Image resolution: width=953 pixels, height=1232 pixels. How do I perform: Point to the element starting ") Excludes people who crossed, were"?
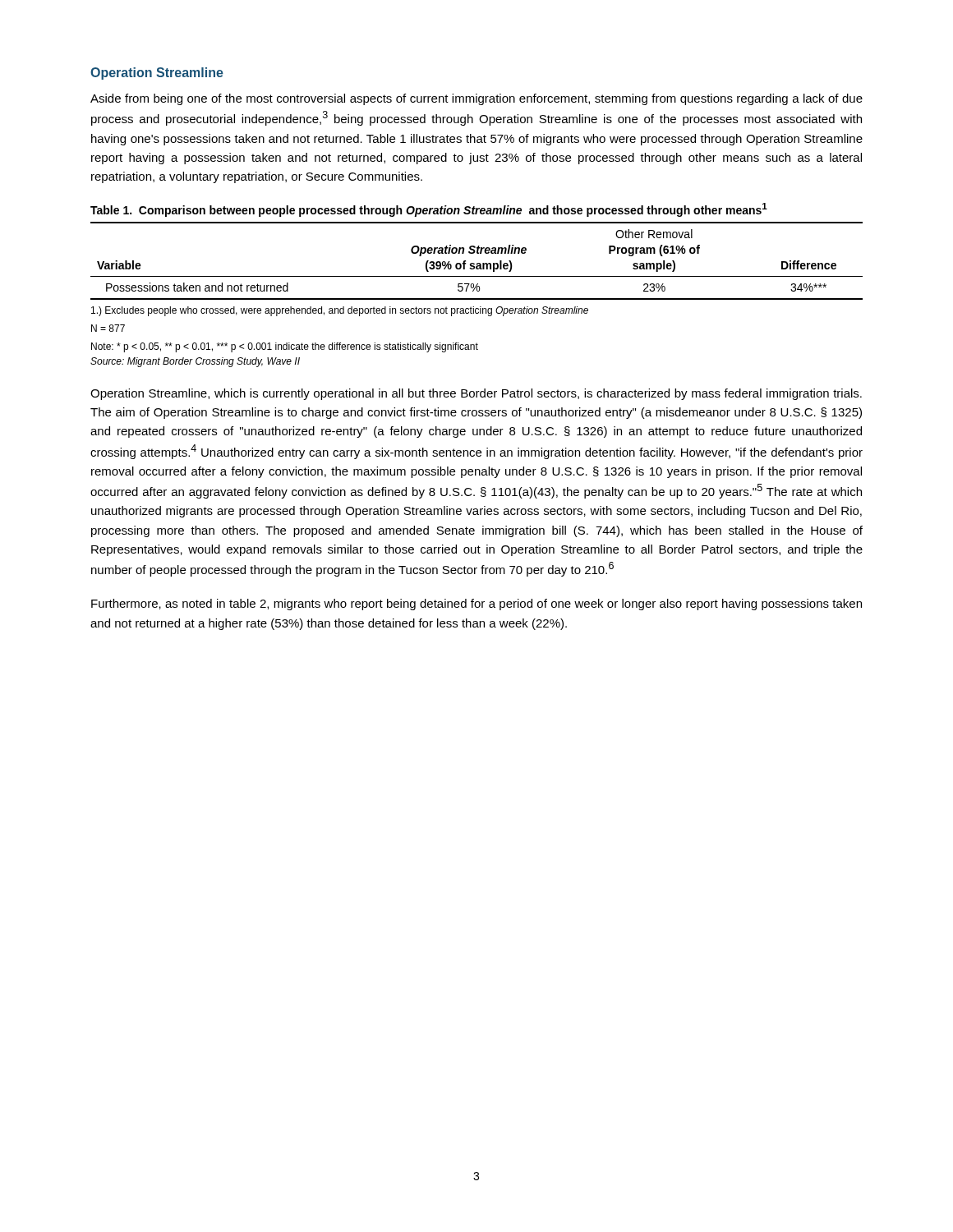pos(339,310)
